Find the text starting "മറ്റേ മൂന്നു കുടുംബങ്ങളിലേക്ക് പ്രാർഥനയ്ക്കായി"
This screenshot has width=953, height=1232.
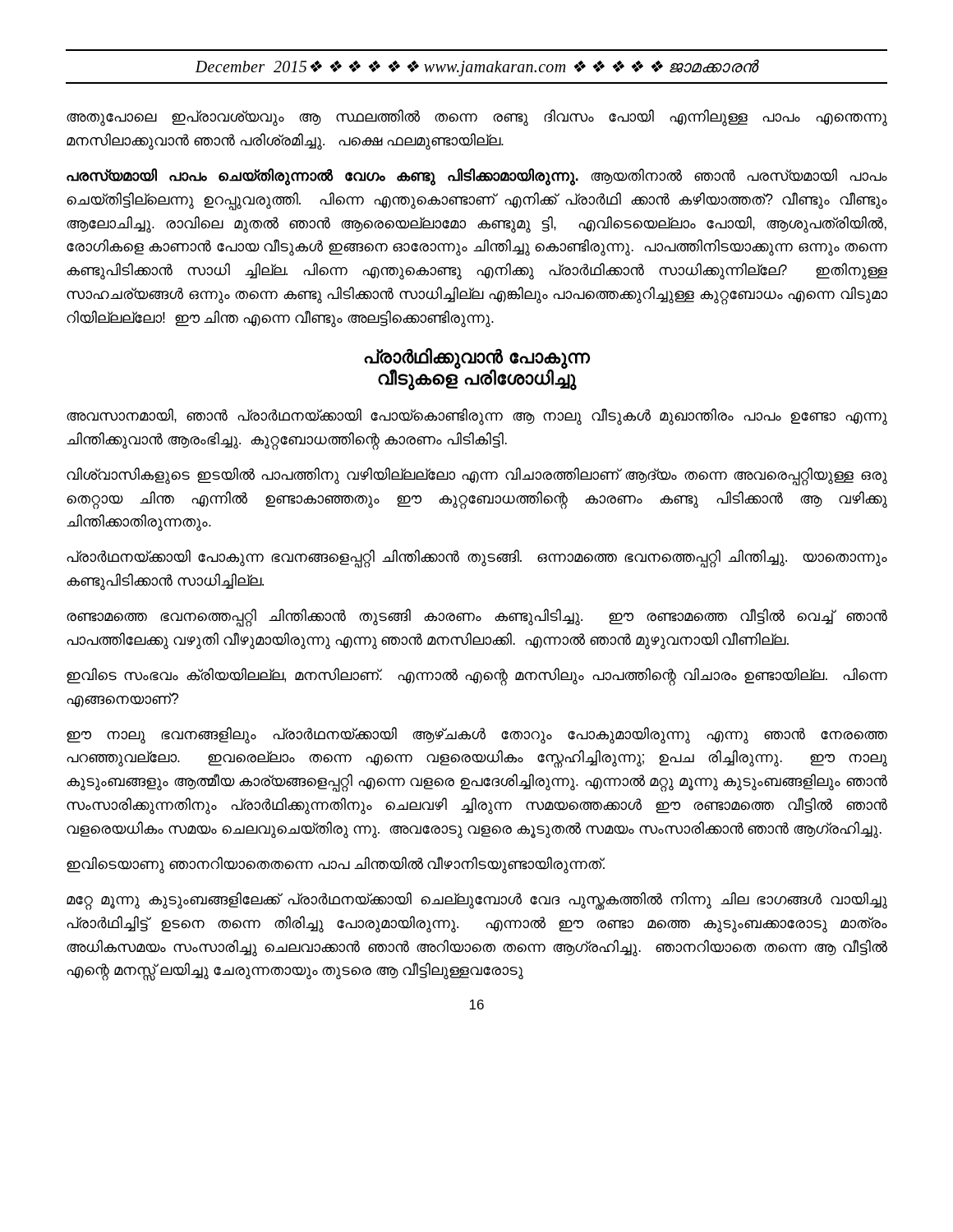476,935
